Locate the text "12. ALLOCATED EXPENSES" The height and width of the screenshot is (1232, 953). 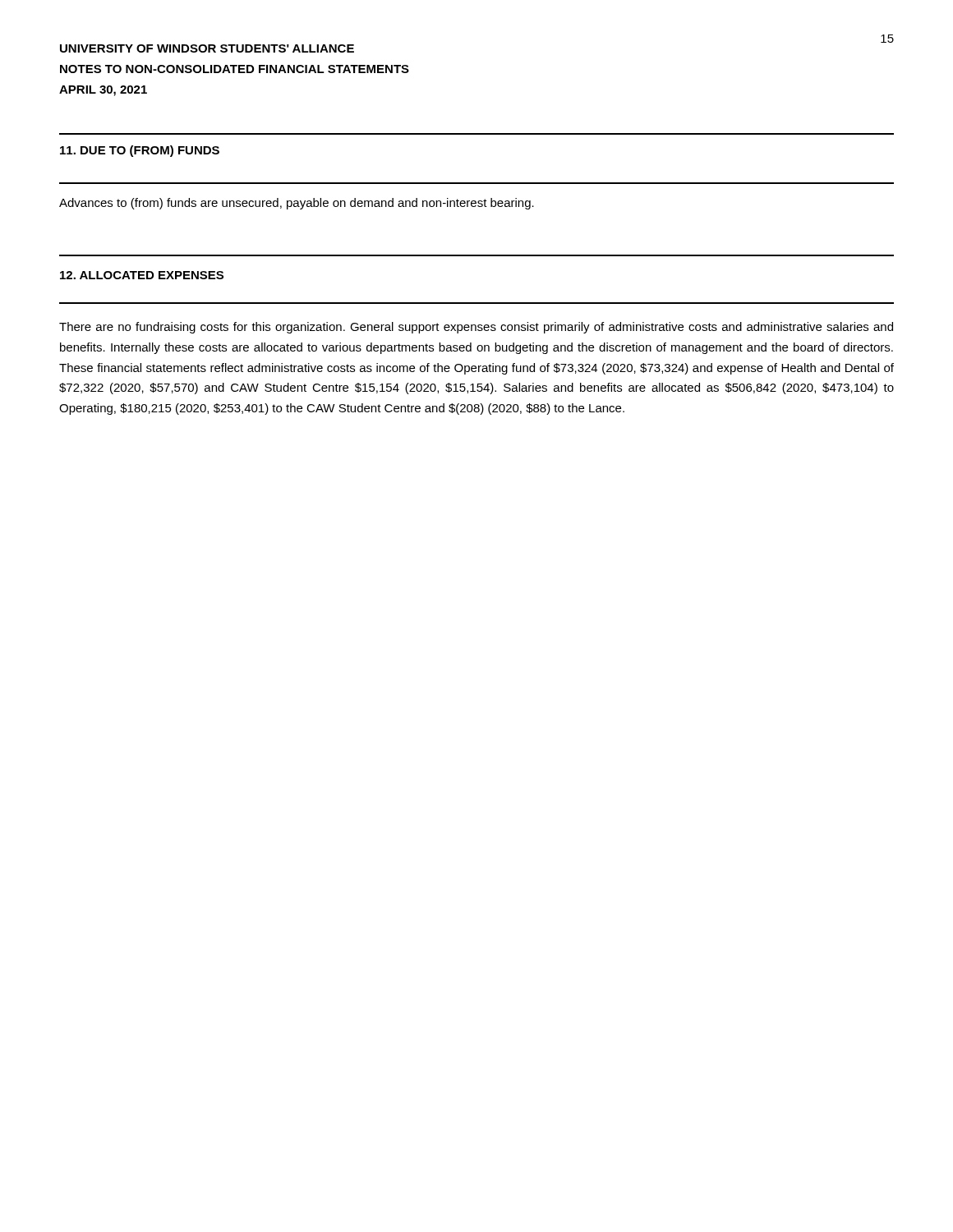[142, 275]
